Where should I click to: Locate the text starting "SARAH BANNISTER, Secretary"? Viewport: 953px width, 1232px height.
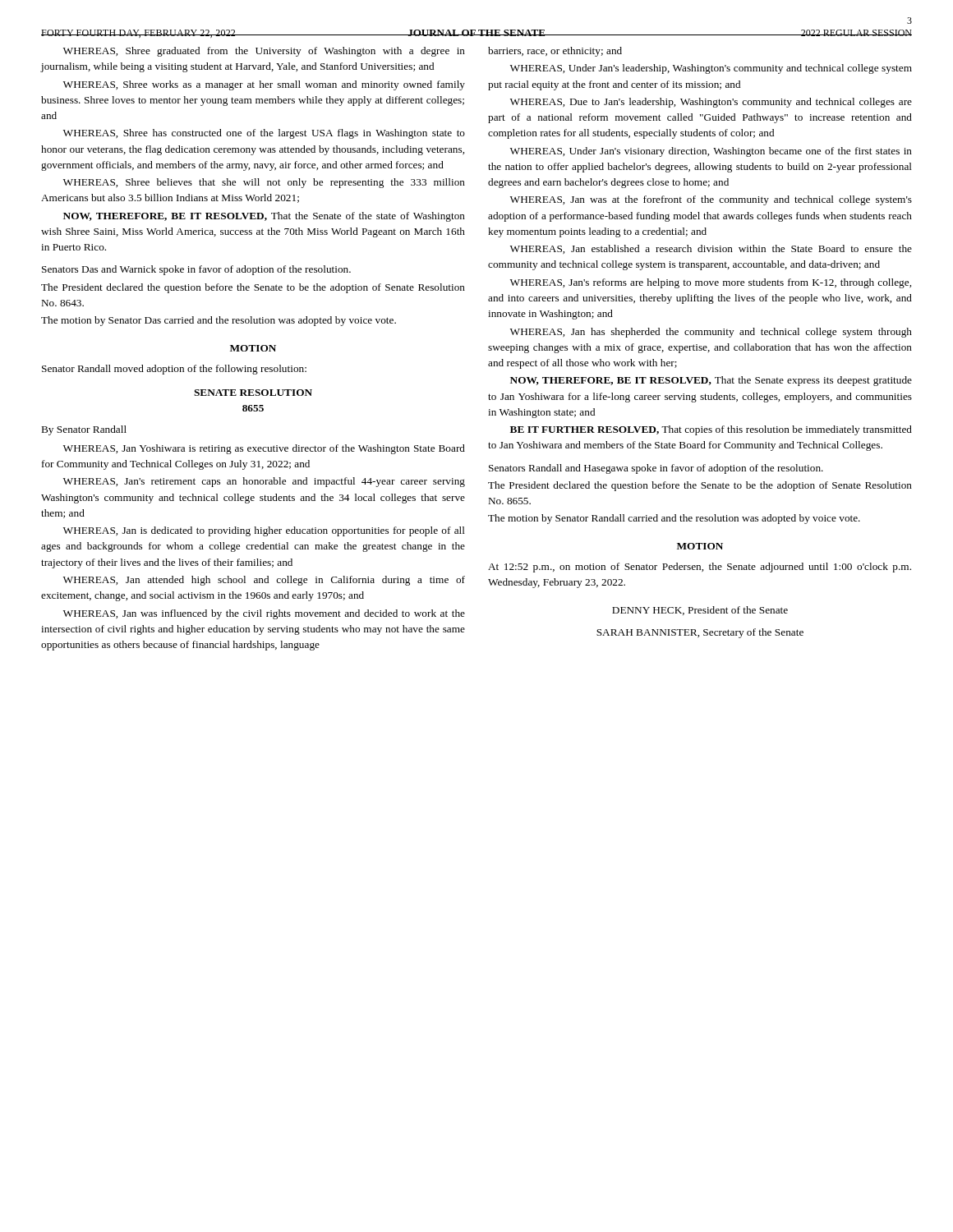pyautogui.click(x=700, y=632)
